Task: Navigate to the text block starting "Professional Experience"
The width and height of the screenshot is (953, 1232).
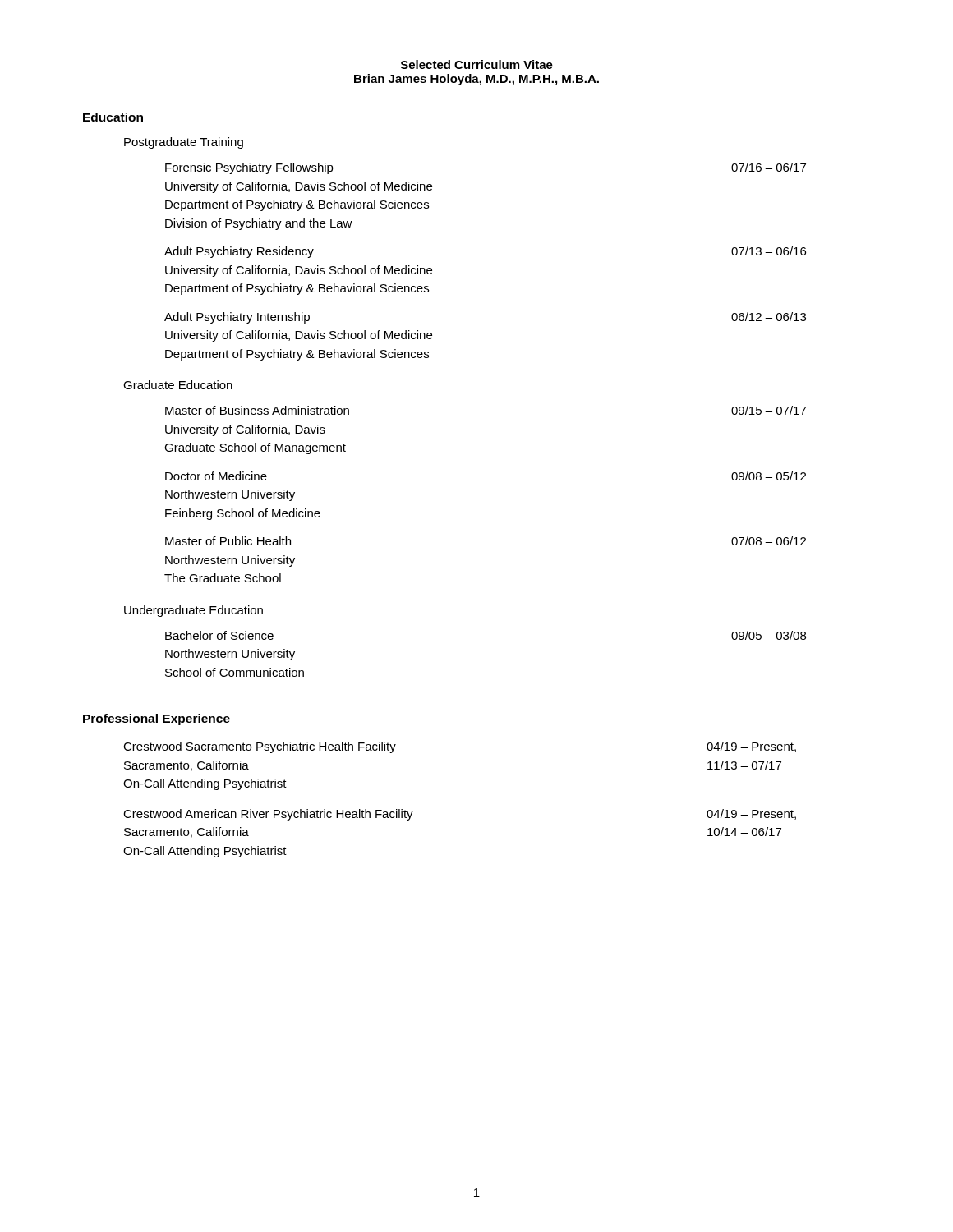Action: point(156,718)
